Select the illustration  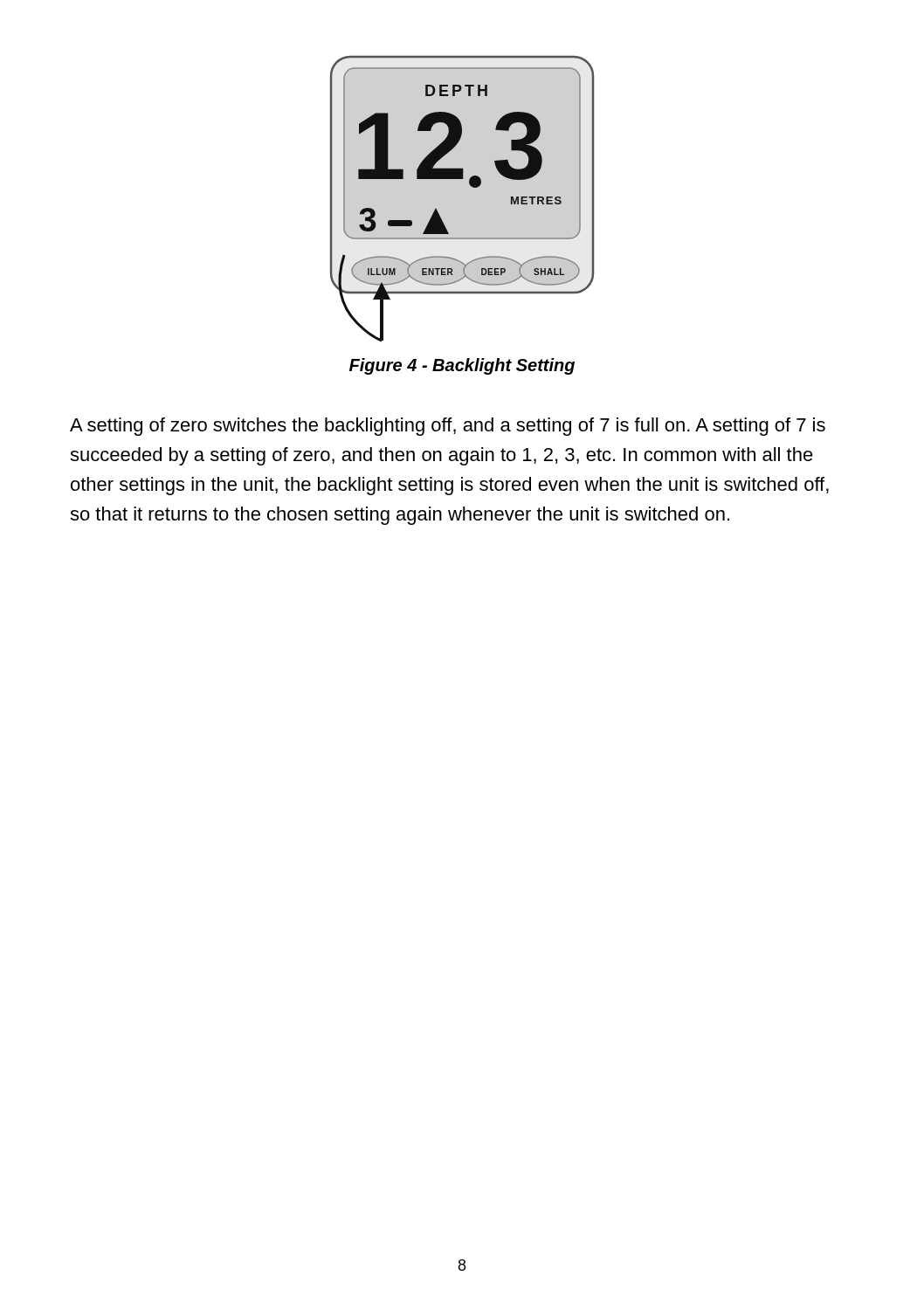[x=462, y=201]
